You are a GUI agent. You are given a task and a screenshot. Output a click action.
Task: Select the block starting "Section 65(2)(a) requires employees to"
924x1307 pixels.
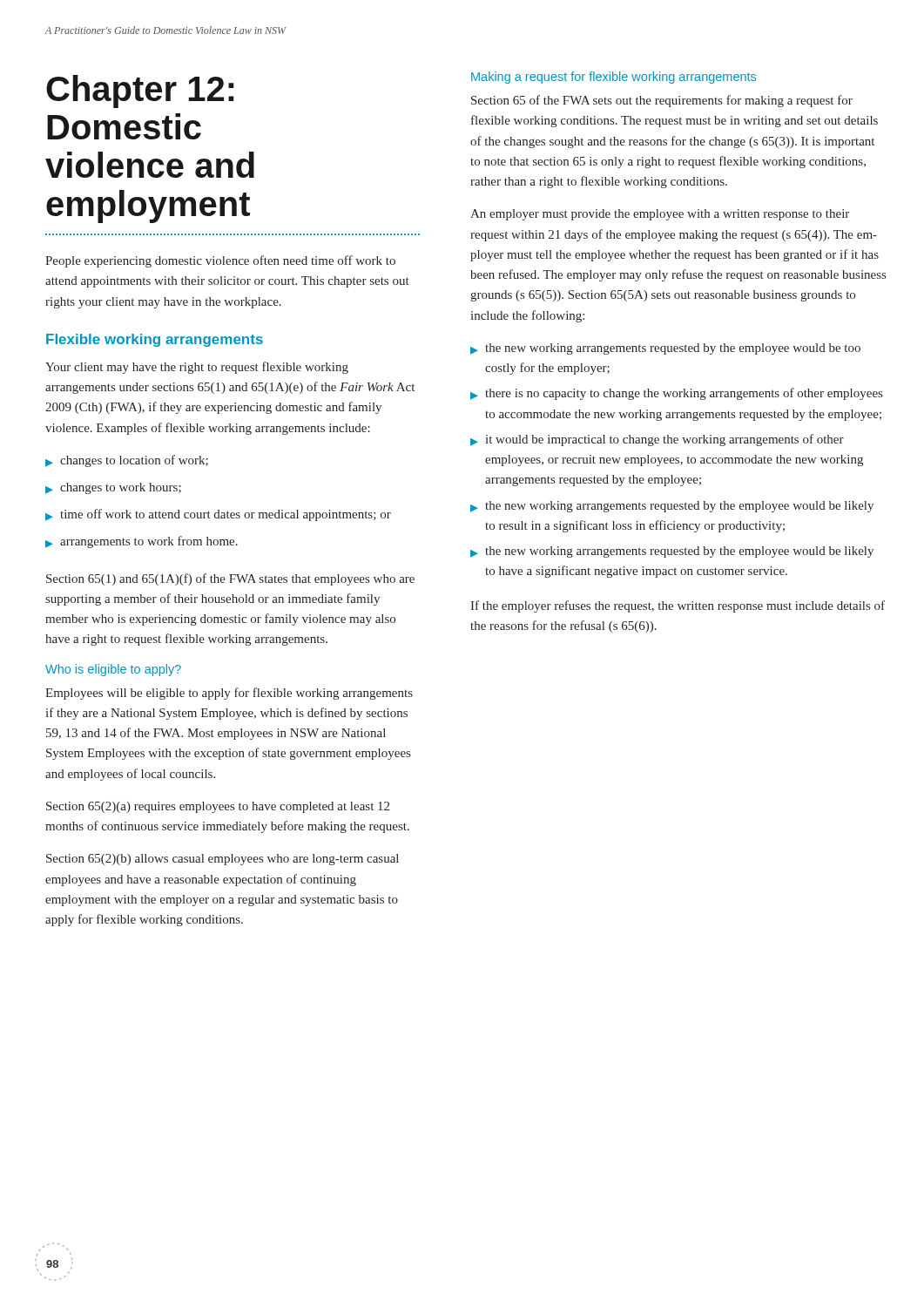point(228,816)
